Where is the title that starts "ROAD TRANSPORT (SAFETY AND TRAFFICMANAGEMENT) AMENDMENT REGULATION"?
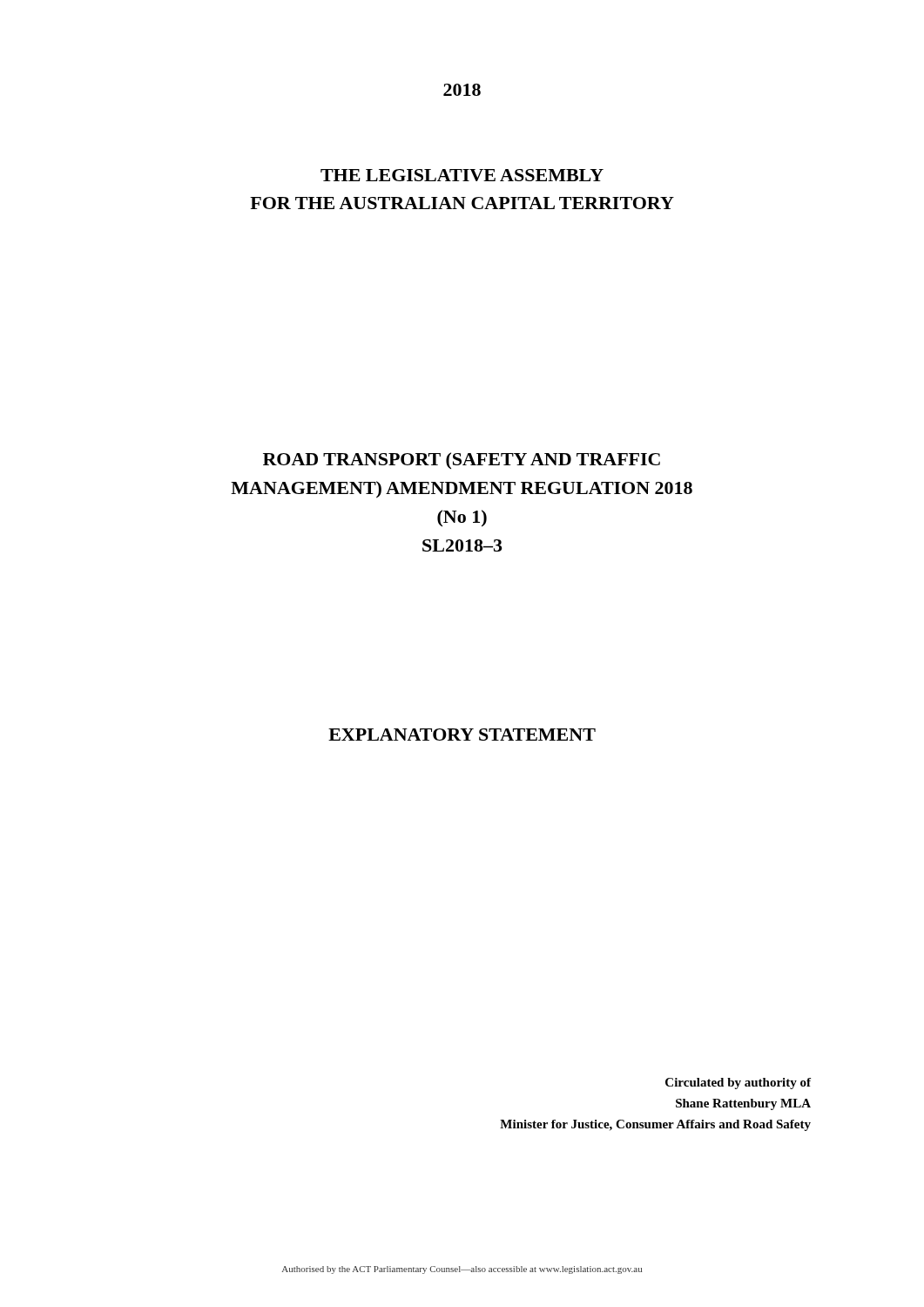Image resolution: width=924 pixels, height=1307 pixels. click(462, 502)
